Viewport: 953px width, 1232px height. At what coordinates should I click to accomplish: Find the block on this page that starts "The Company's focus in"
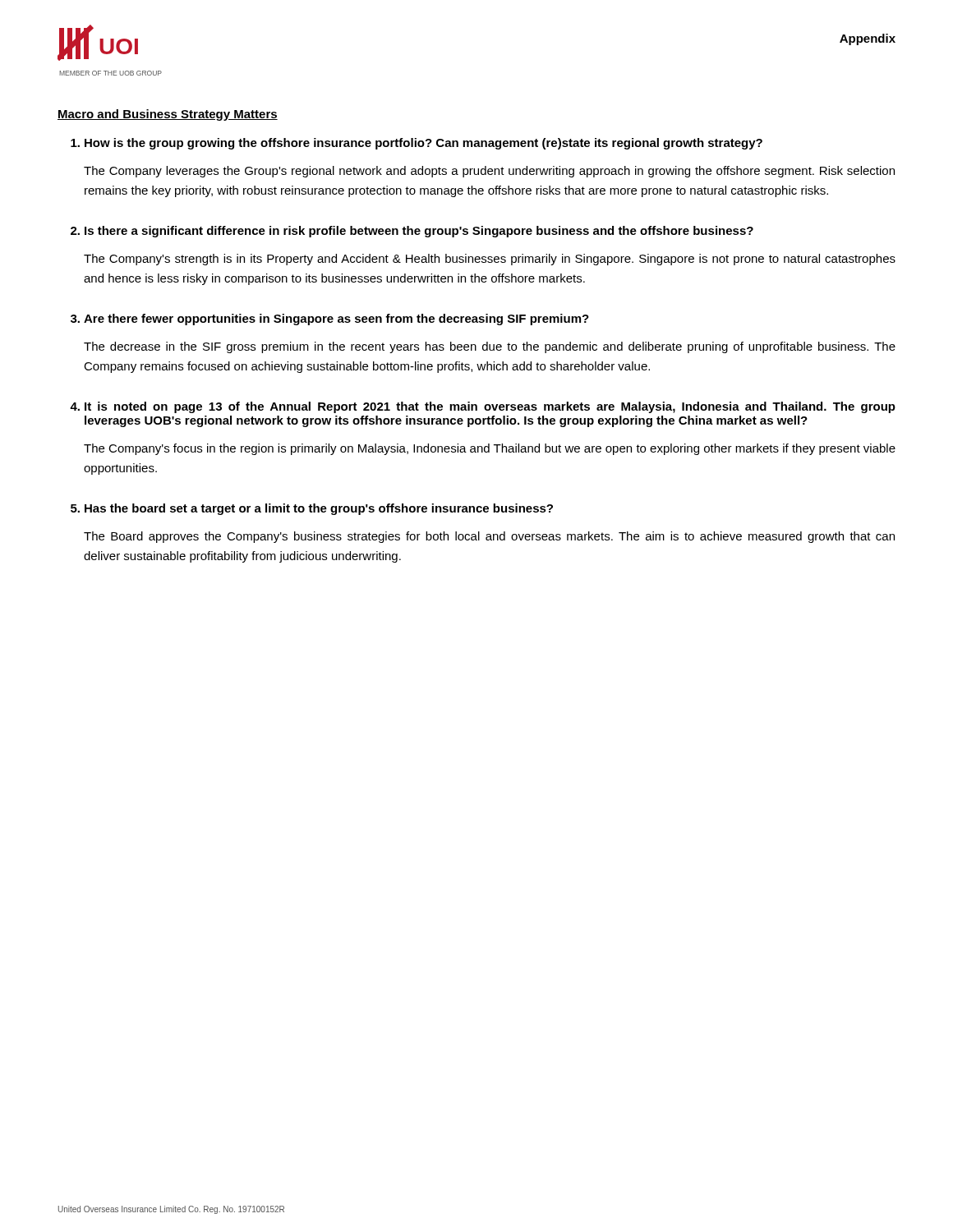490,458
